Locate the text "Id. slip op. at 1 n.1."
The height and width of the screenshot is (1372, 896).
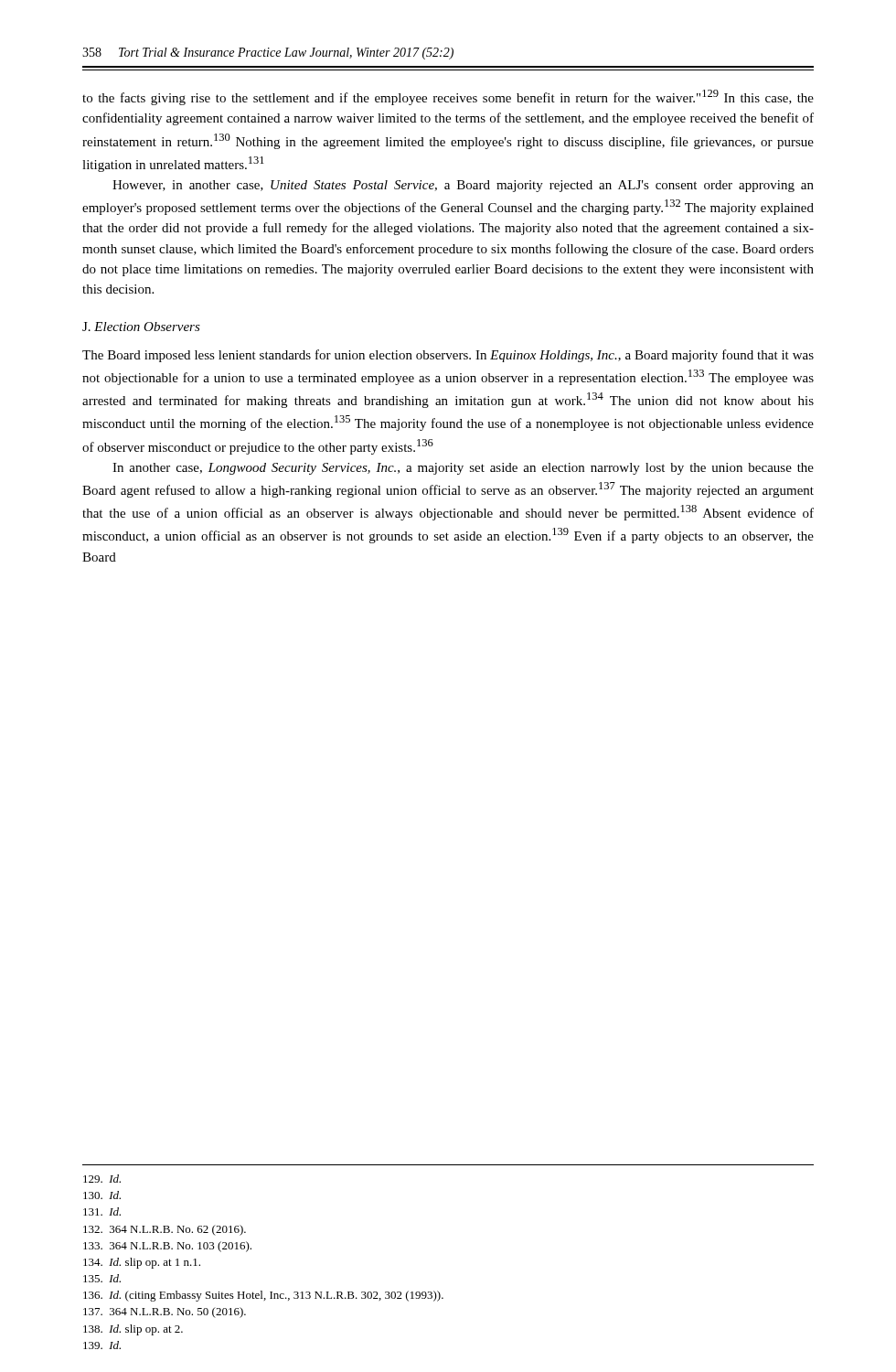click(x=142, y=1262)
